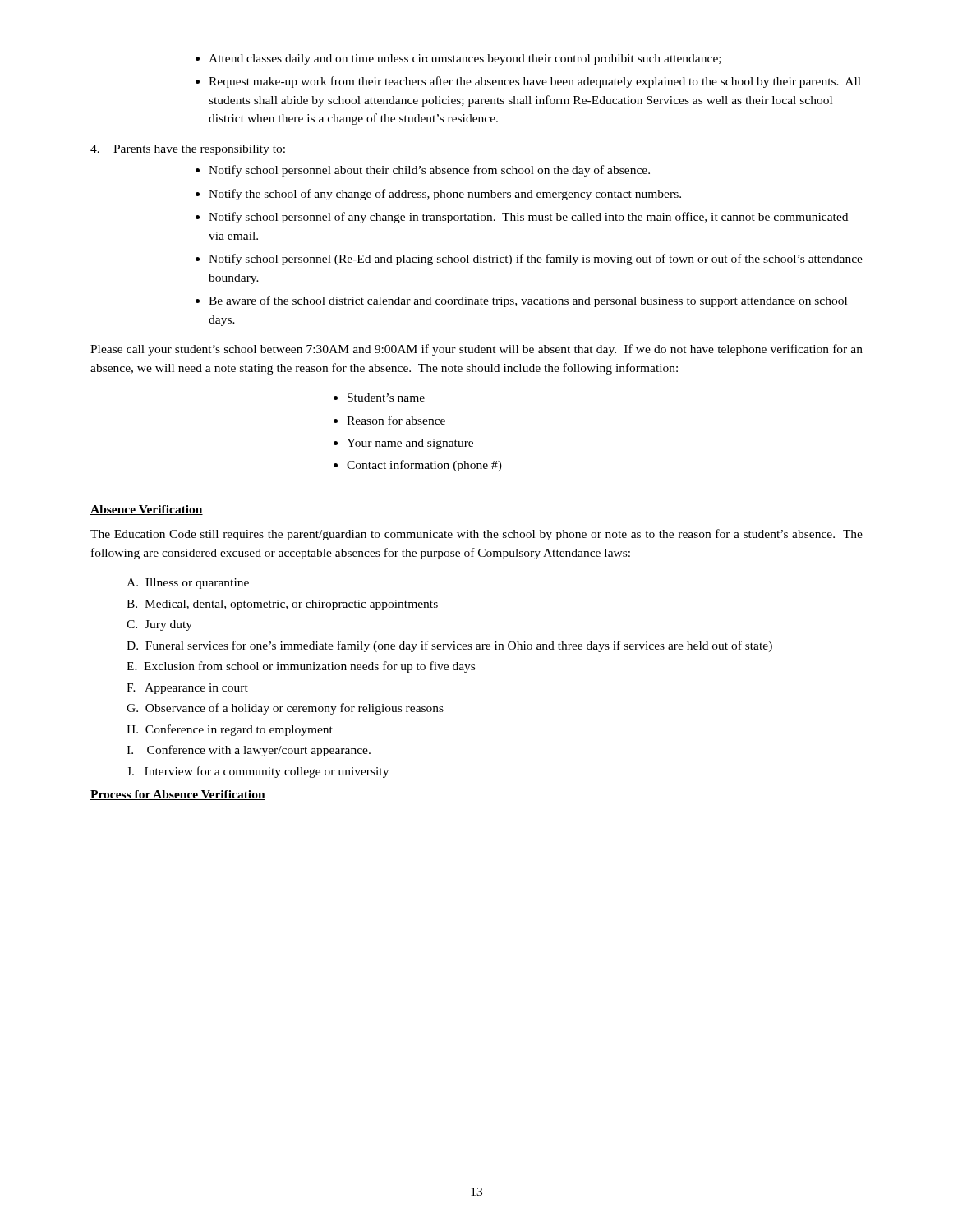
Task: Find the region starting "Student’s name"
Action: [386, 397]
